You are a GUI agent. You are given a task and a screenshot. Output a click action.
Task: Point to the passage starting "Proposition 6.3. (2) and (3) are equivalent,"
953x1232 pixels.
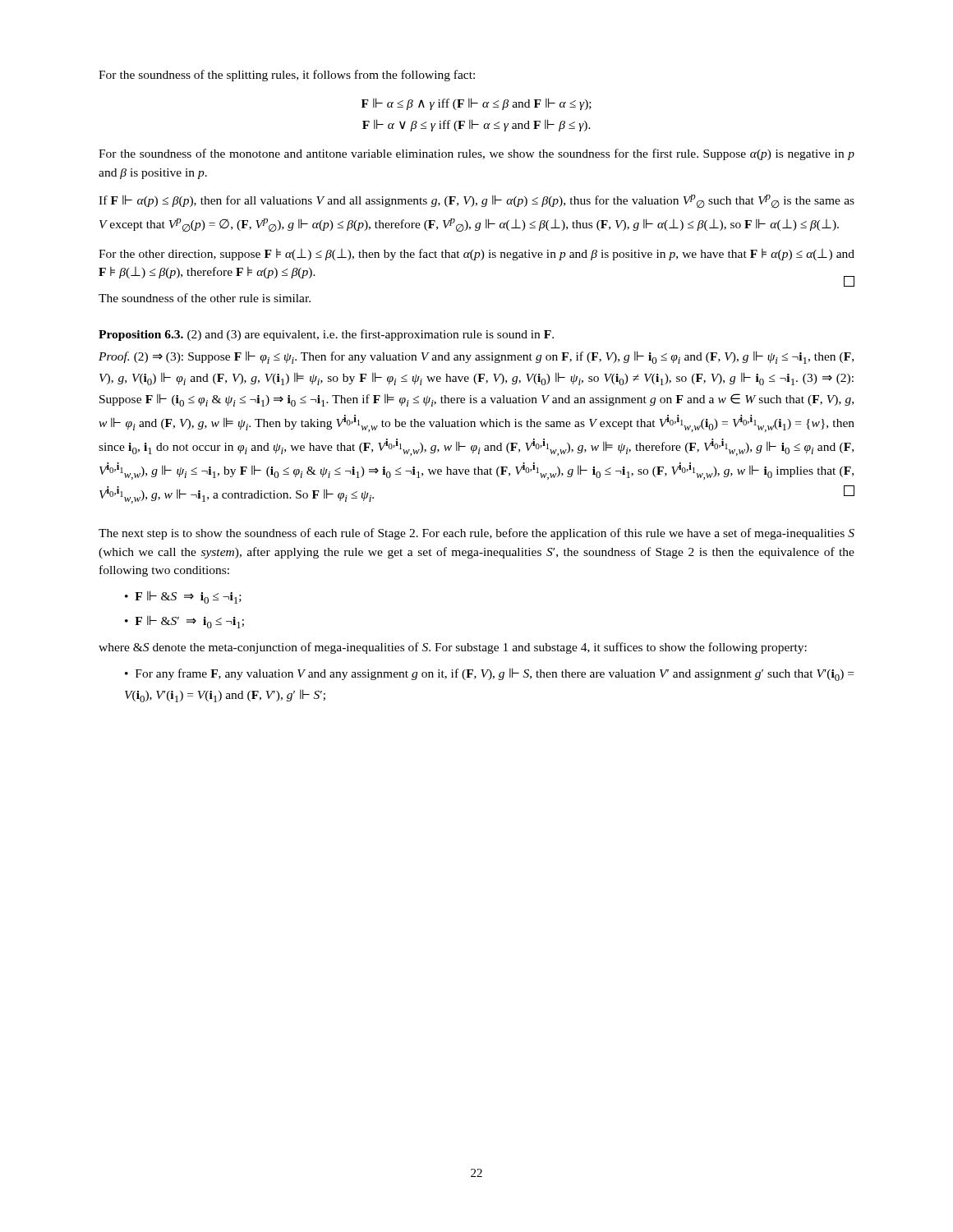click(x=327, y=334)
